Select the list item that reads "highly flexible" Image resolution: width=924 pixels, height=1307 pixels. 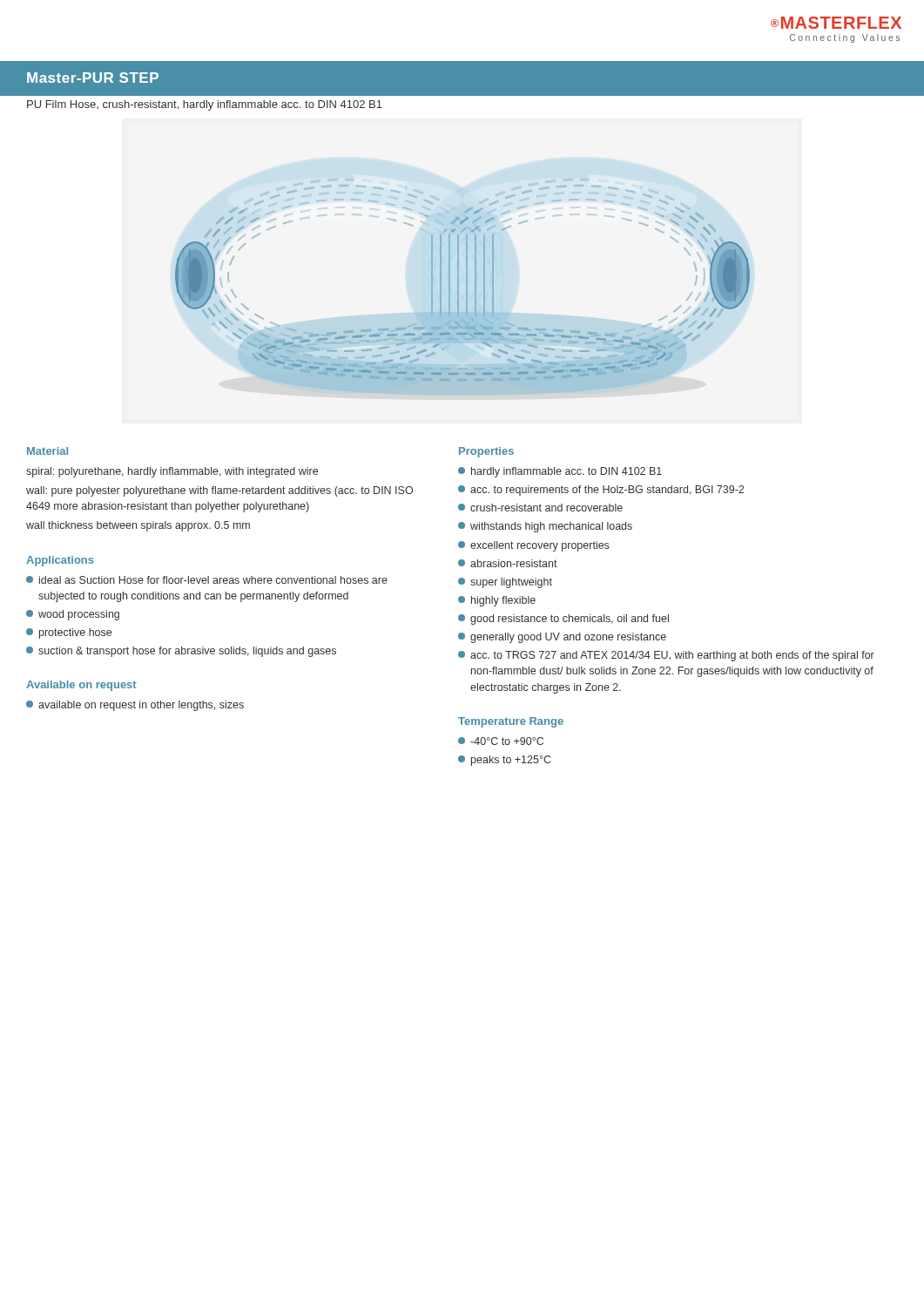pyautogui.click(x=497, y=601)
